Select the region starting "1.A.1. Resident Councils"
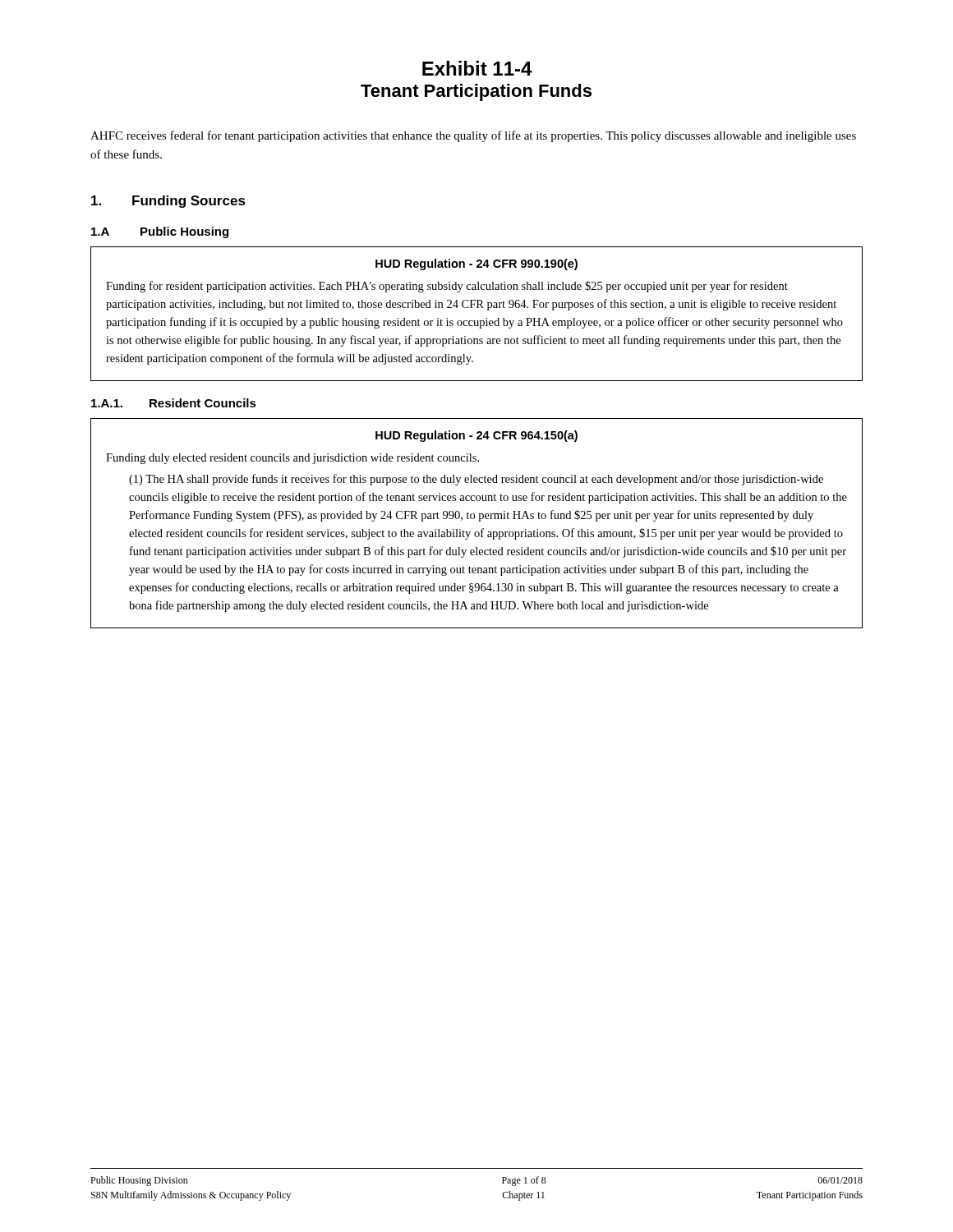Screen dimensions: 1232x953 [173, 403]
